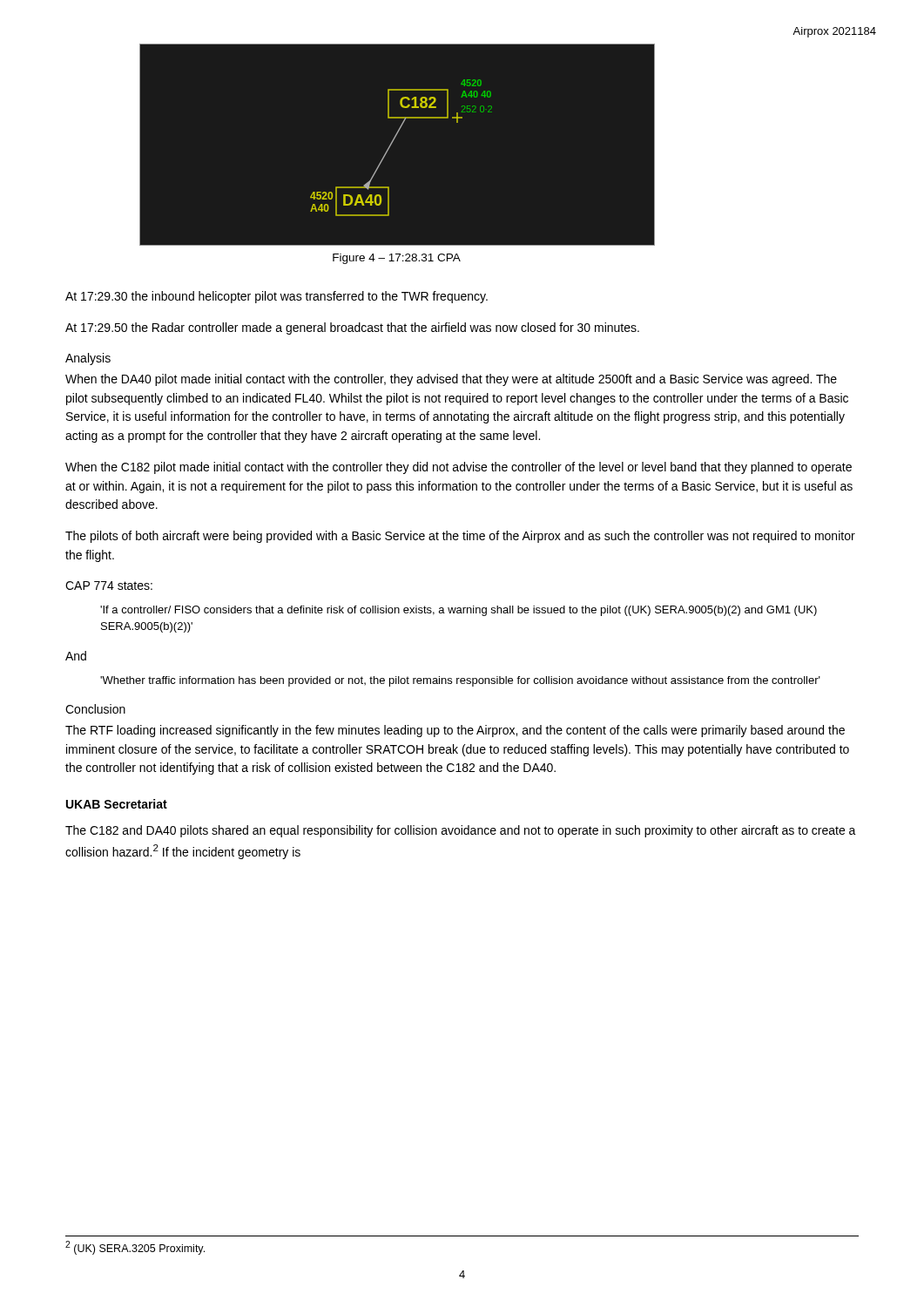Viewport: 924px width, 1307px height.
Task: Point to the passage starting "'Whether traffic information has been provided or not,"
Action: click(460, 680)
